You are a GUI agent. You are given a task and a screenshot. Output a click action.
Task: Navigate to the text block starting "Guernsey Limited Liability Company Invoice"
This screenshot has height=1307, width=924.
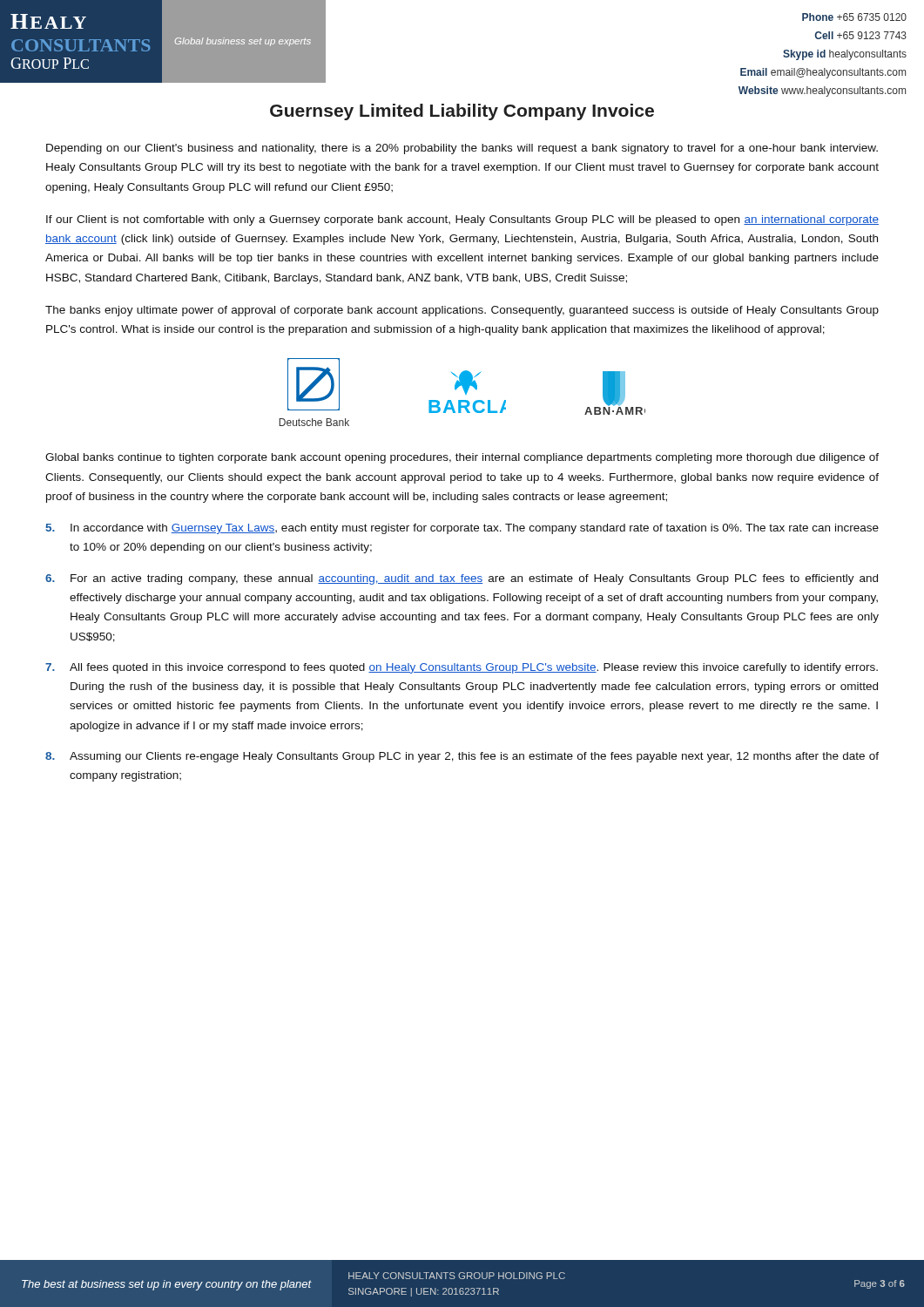coord(462,110)
